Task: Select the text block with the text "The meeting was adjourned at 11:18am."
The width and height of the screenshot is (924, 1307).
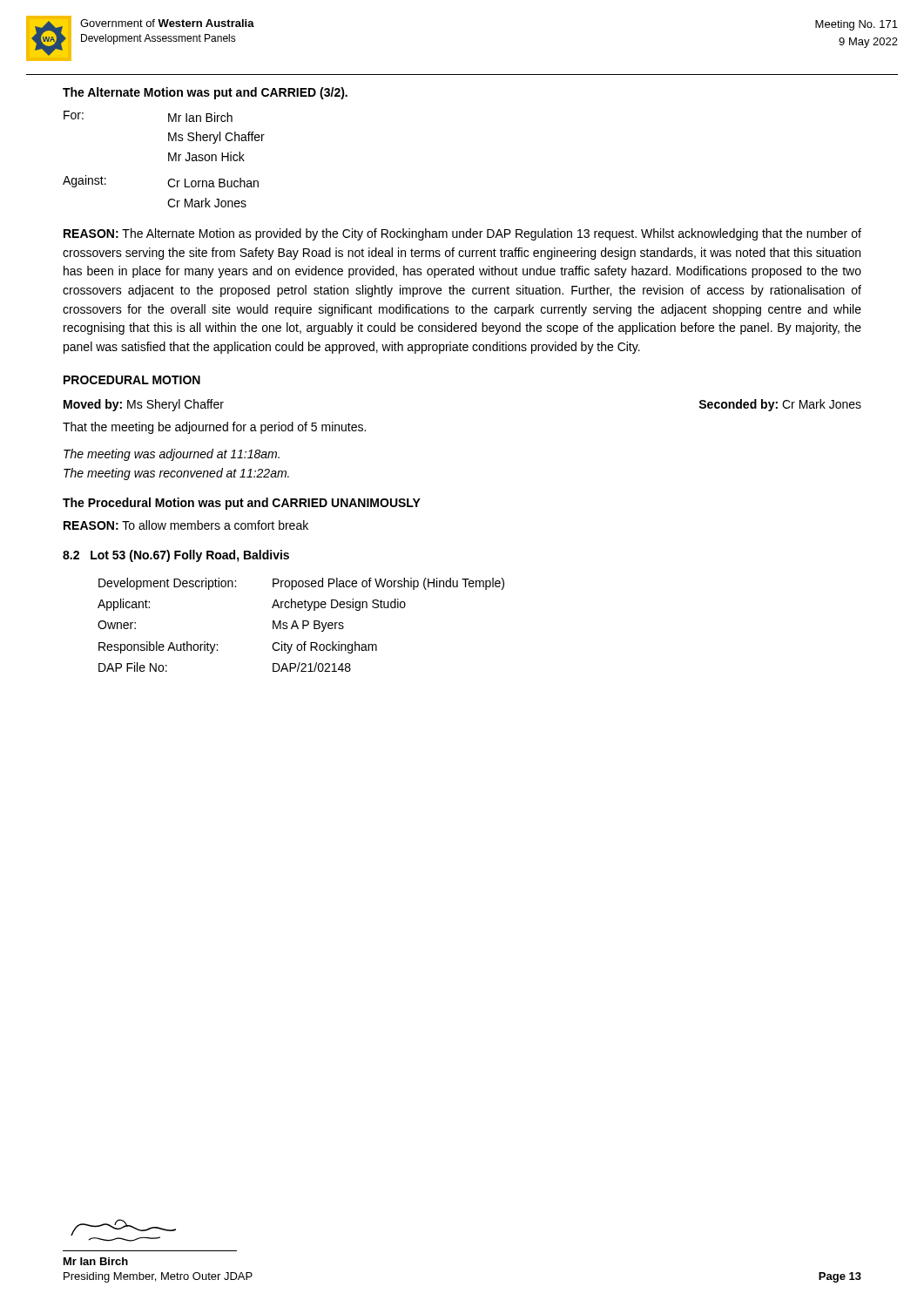Action: 172,455
